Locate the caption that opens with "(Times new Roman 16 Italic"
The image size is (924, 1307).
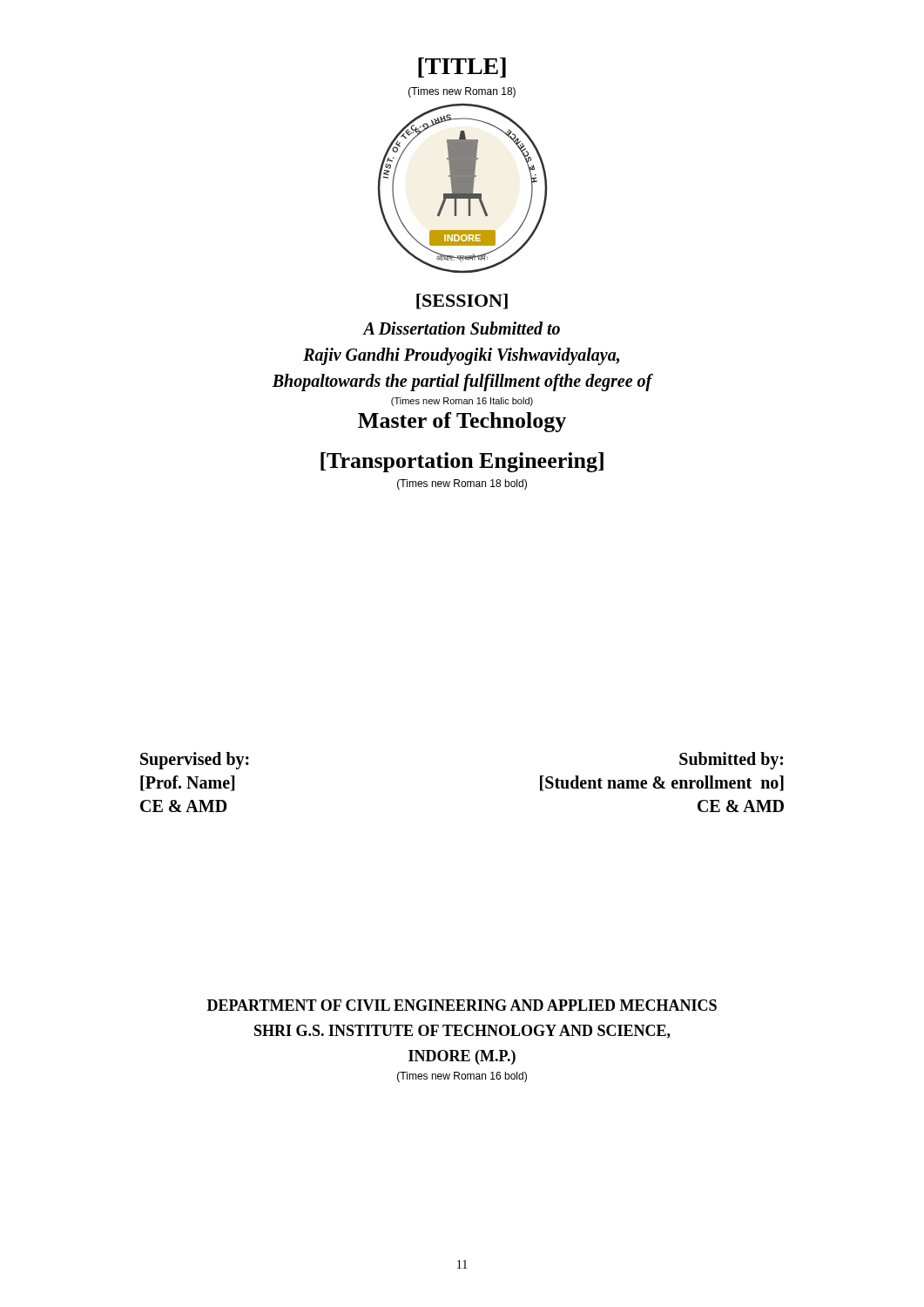click(x=462, y=401)
